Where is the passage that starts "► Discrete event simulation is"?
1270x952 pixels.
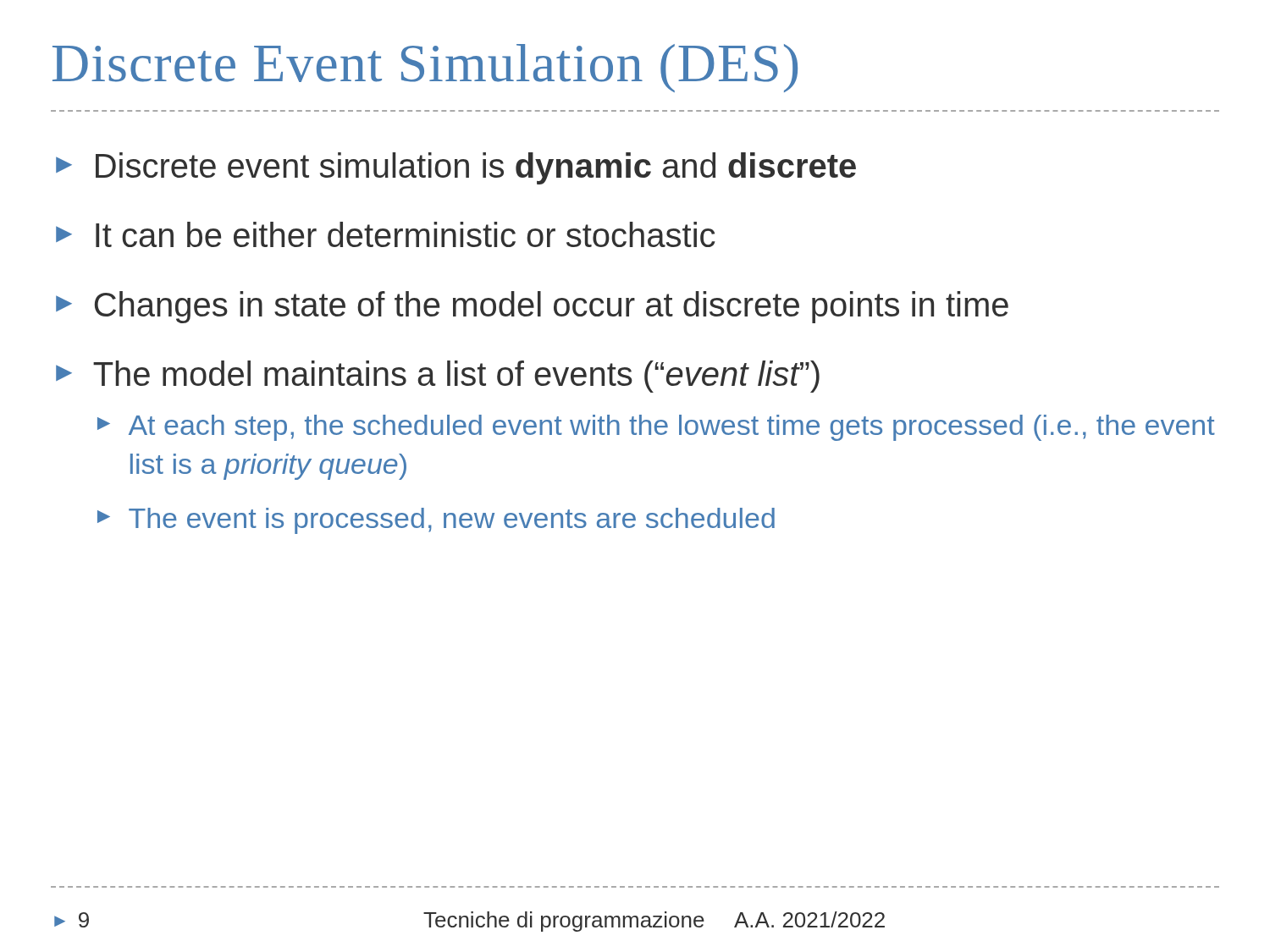(x=635, y=166)
